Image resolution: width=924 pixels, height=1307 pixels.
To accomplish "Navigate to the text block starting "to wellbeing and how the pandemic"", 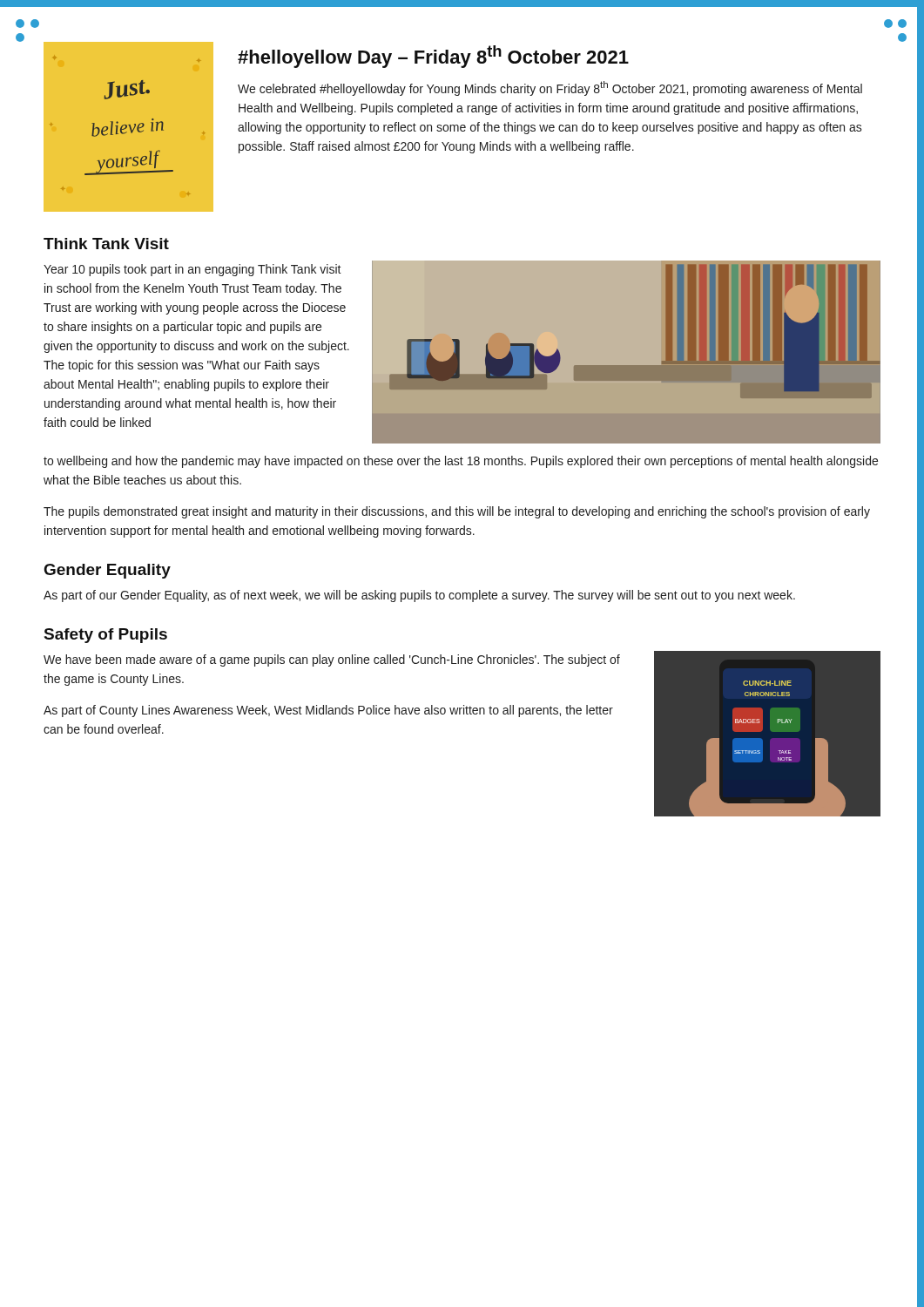I will [x=461, y=470].
